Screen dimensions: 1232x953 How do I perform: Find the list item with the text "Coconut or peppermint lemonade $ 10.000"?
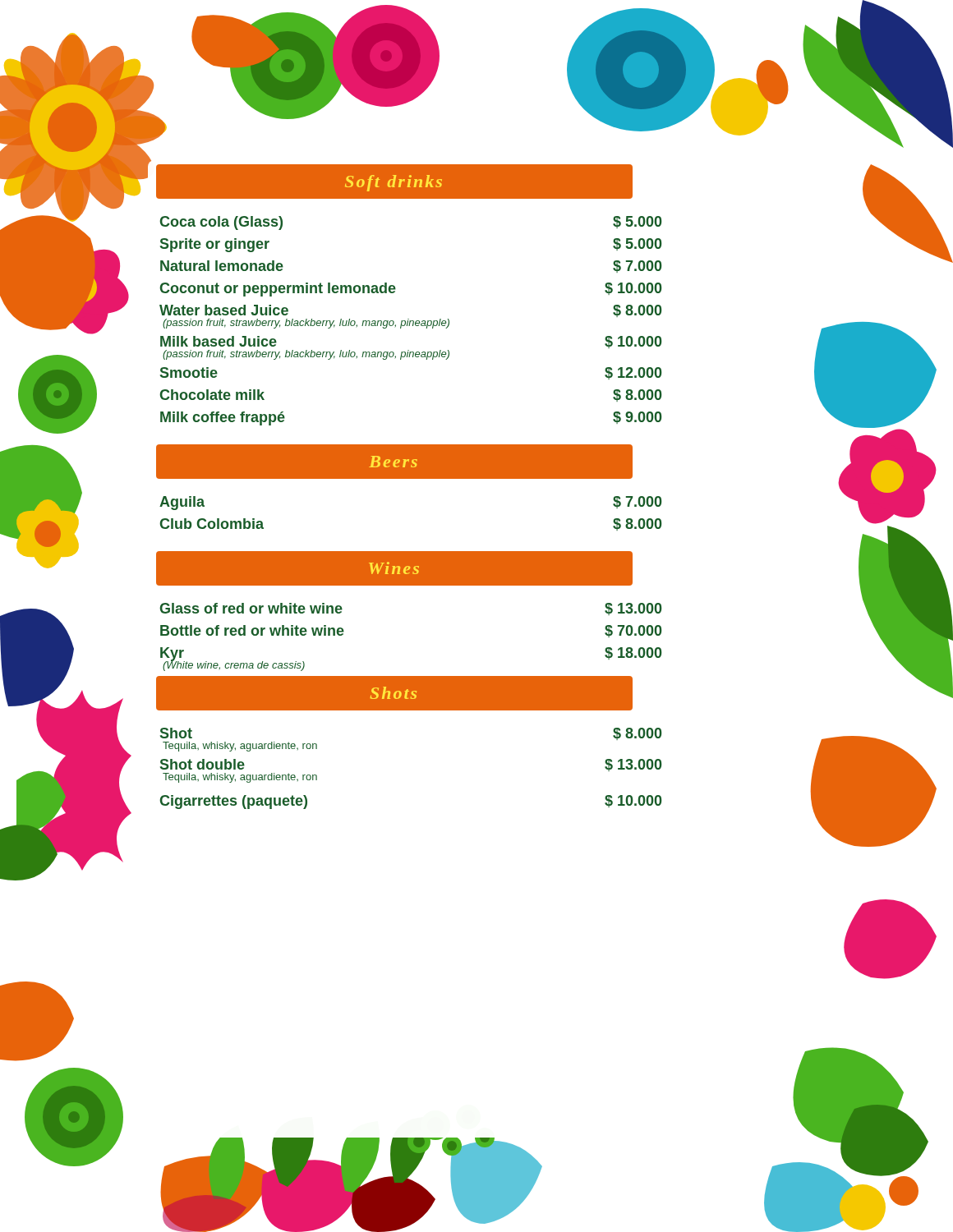281,290
